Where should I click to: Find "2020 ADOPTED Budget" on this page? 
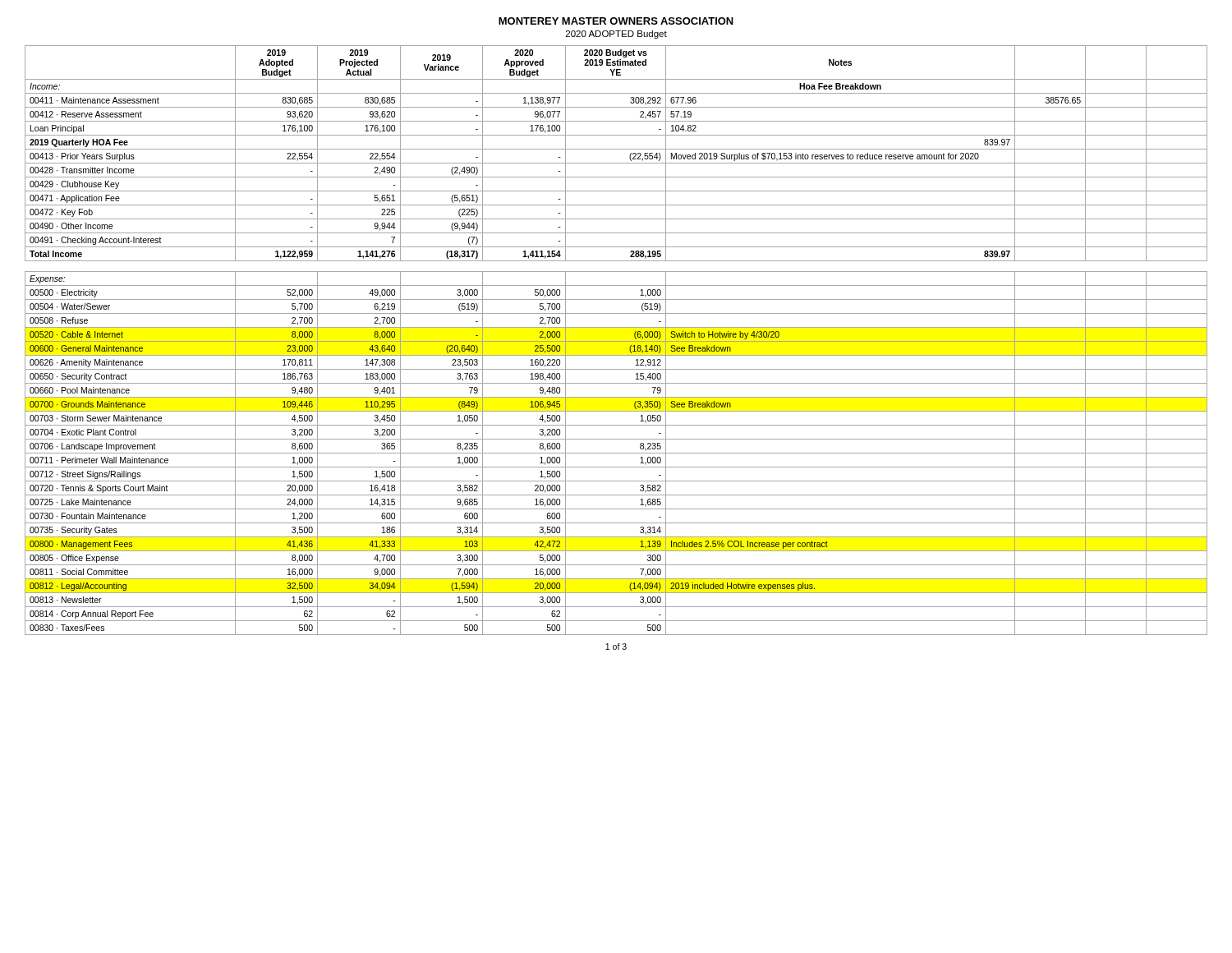pyautogui.click(x=616, y=34)
